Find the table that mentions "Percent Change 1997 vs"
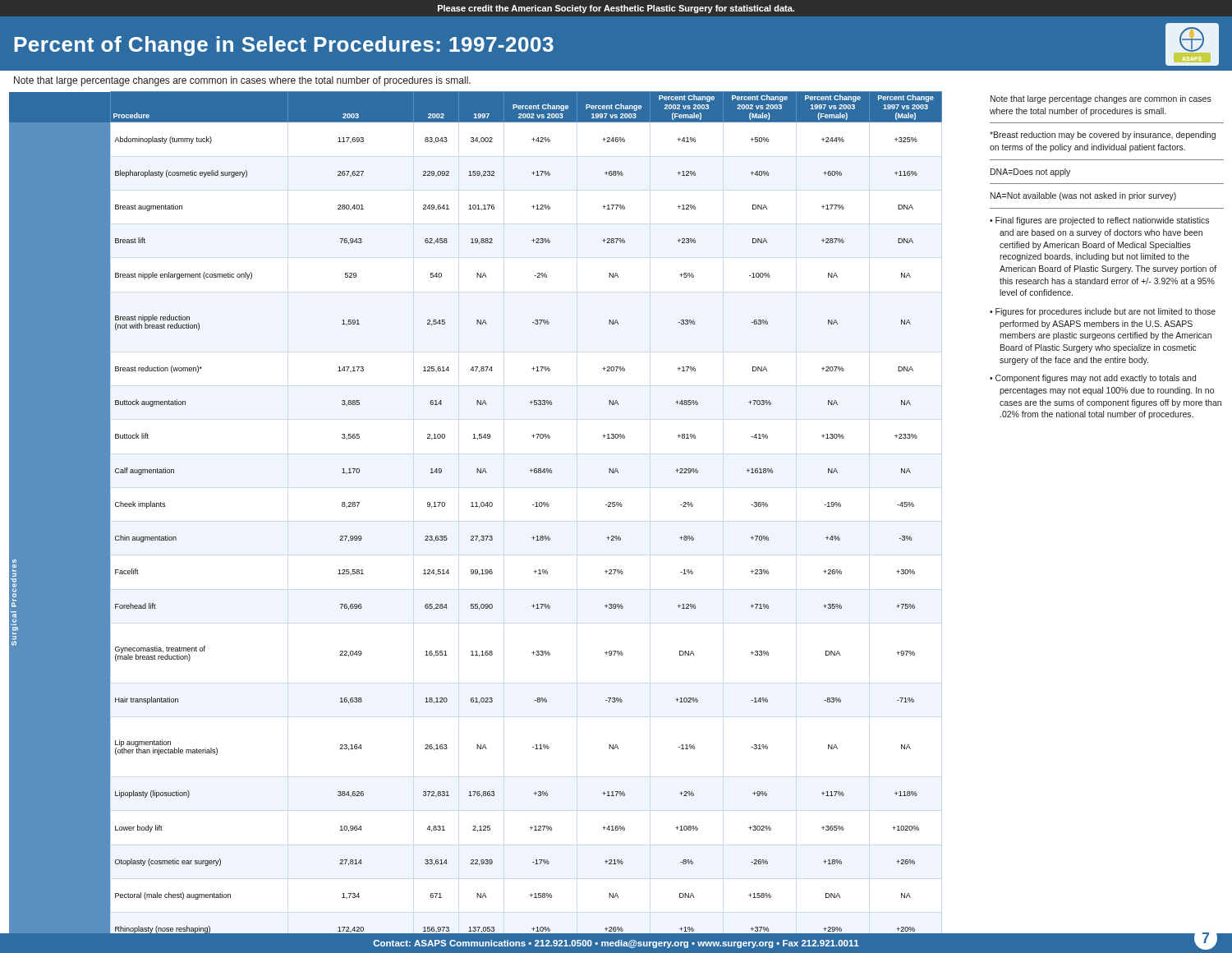Image resolution: width=1232 pixels, height=953 pixels. pos(492,522)
